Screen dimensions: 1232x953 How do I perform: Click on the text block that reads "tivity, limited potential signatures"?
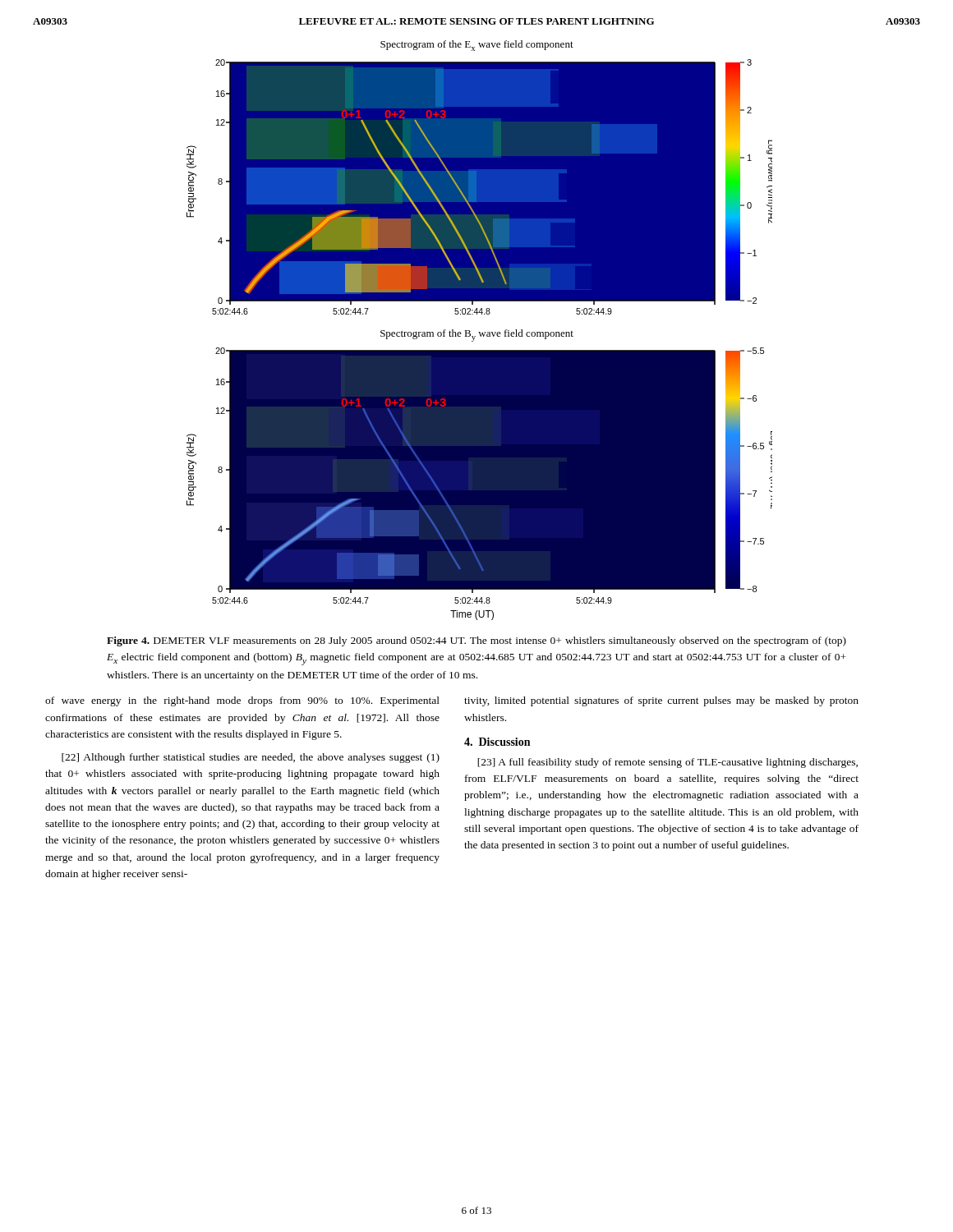[661, 709]
